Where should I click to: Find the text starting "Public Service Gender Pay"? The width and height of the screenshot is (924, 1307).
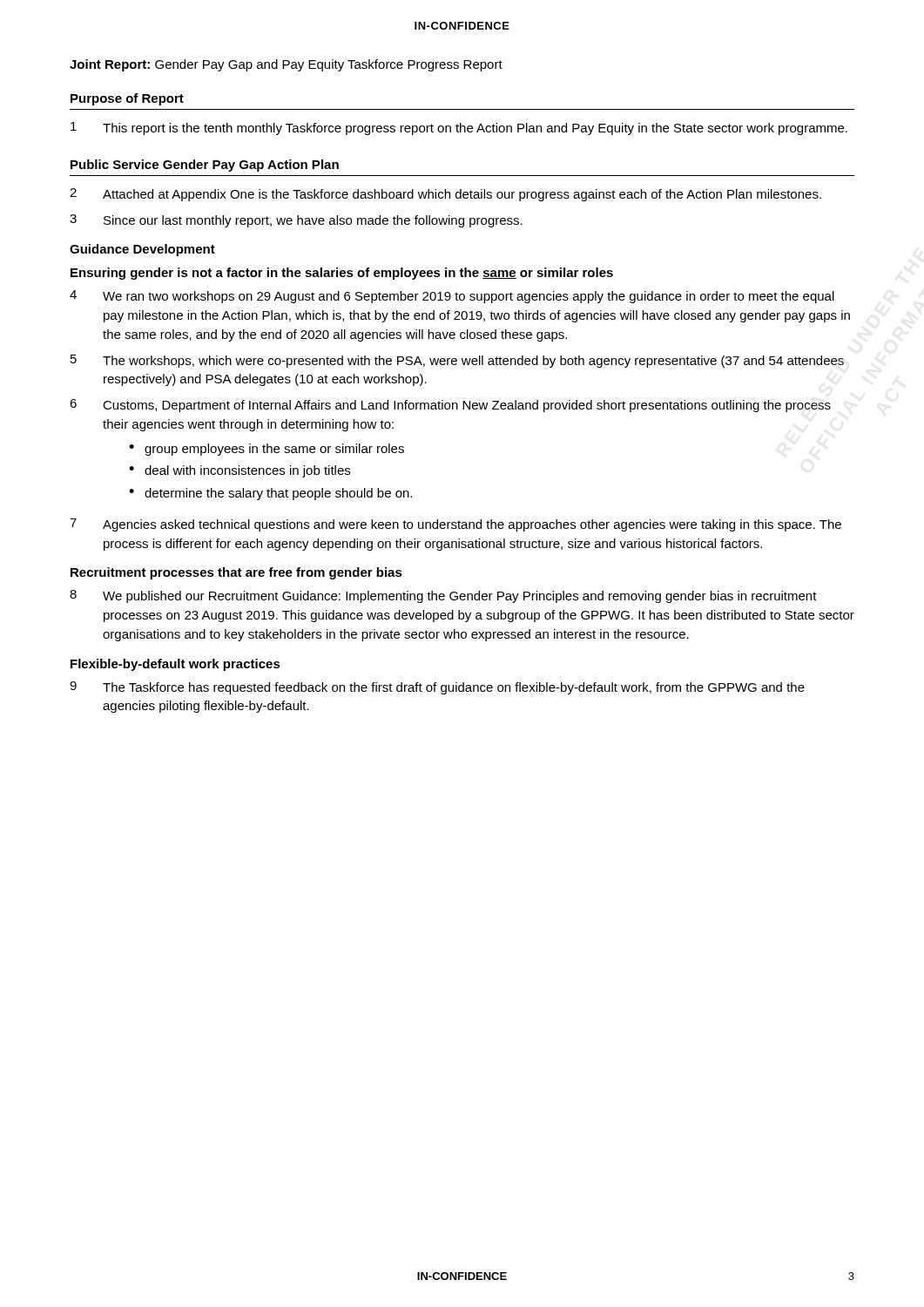[x=204, y=164]
